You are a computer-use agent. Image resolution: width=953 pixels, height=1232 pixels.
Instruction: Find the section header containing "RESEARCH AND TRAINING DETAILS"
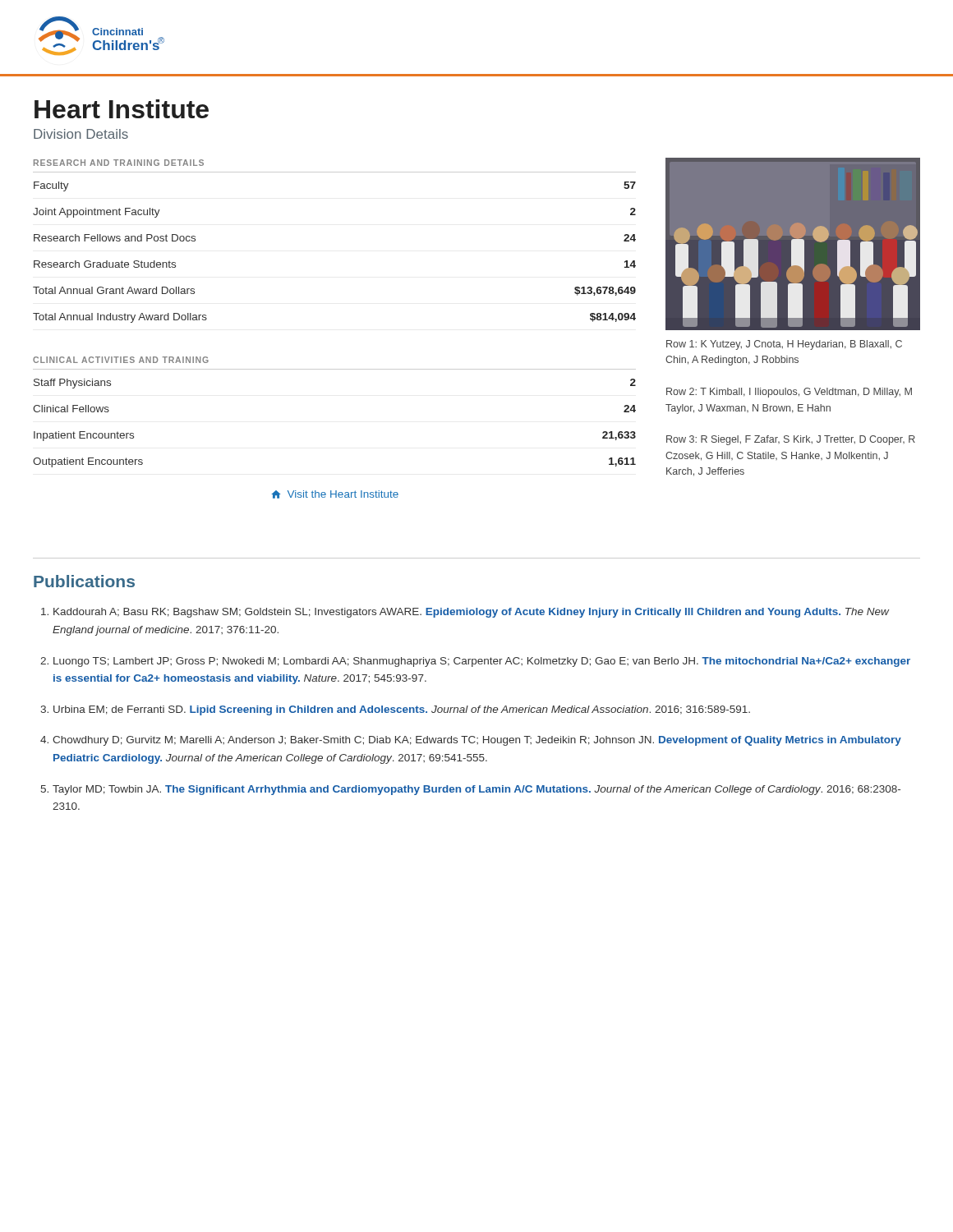(119, 163)
